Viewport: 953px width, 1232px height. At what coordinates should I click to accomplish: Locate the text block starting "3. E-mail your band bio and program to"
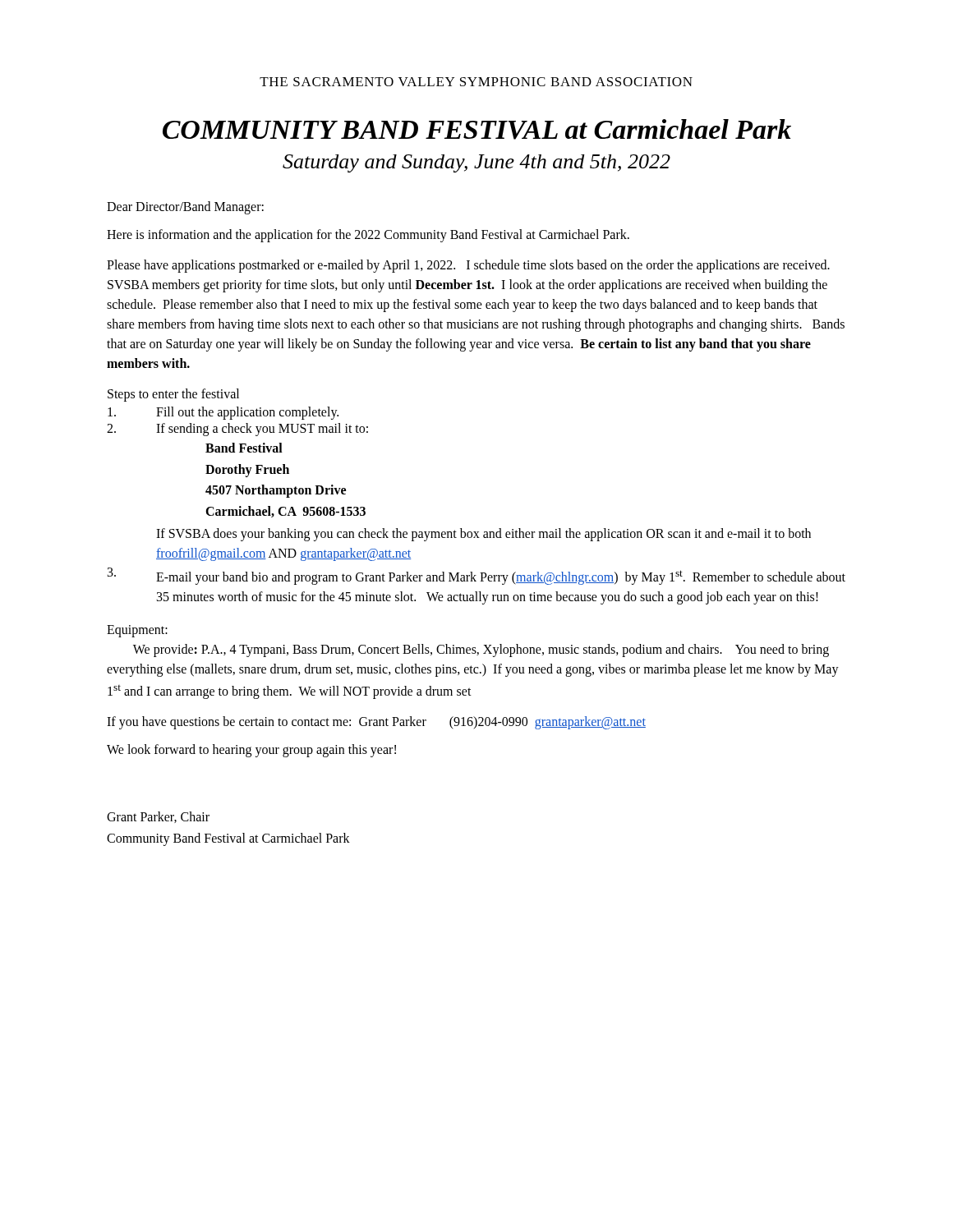pyautogui.click(x=476, y=586)
